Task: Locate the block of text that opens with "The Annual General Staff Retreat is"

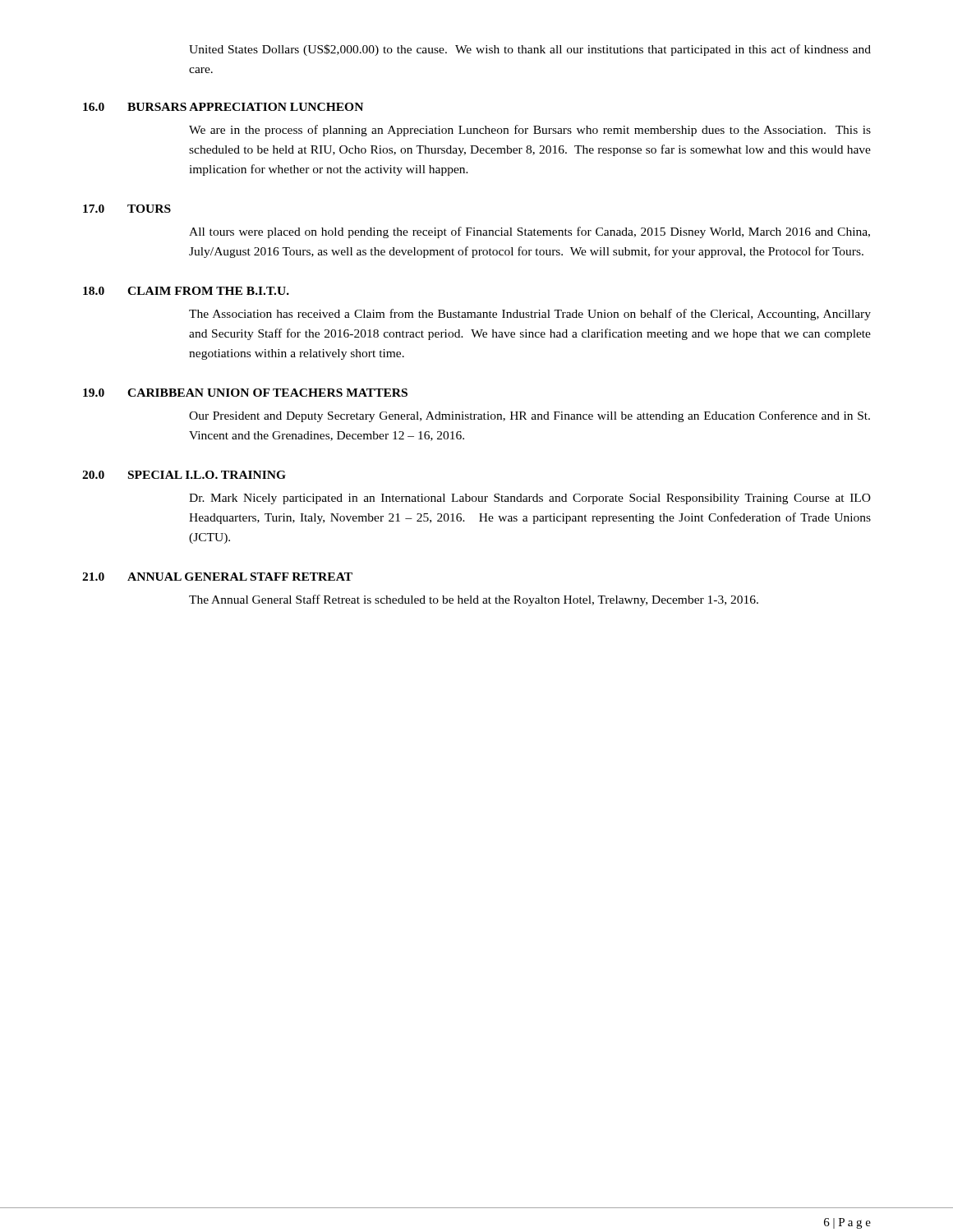Action: pos(474,599)
